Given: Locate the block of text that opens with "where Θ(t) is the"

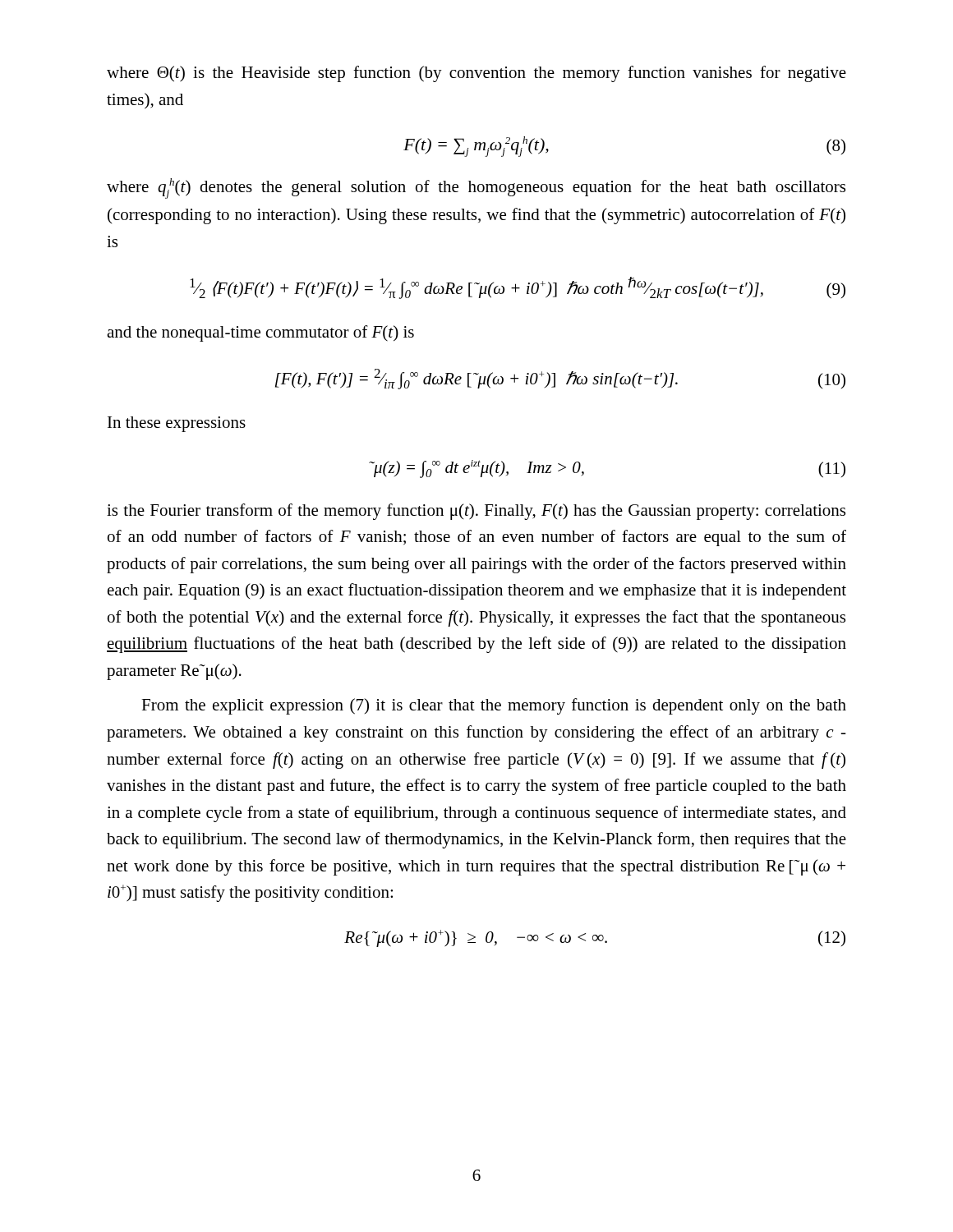Looking at the screenshot, I should click(476, 86).
